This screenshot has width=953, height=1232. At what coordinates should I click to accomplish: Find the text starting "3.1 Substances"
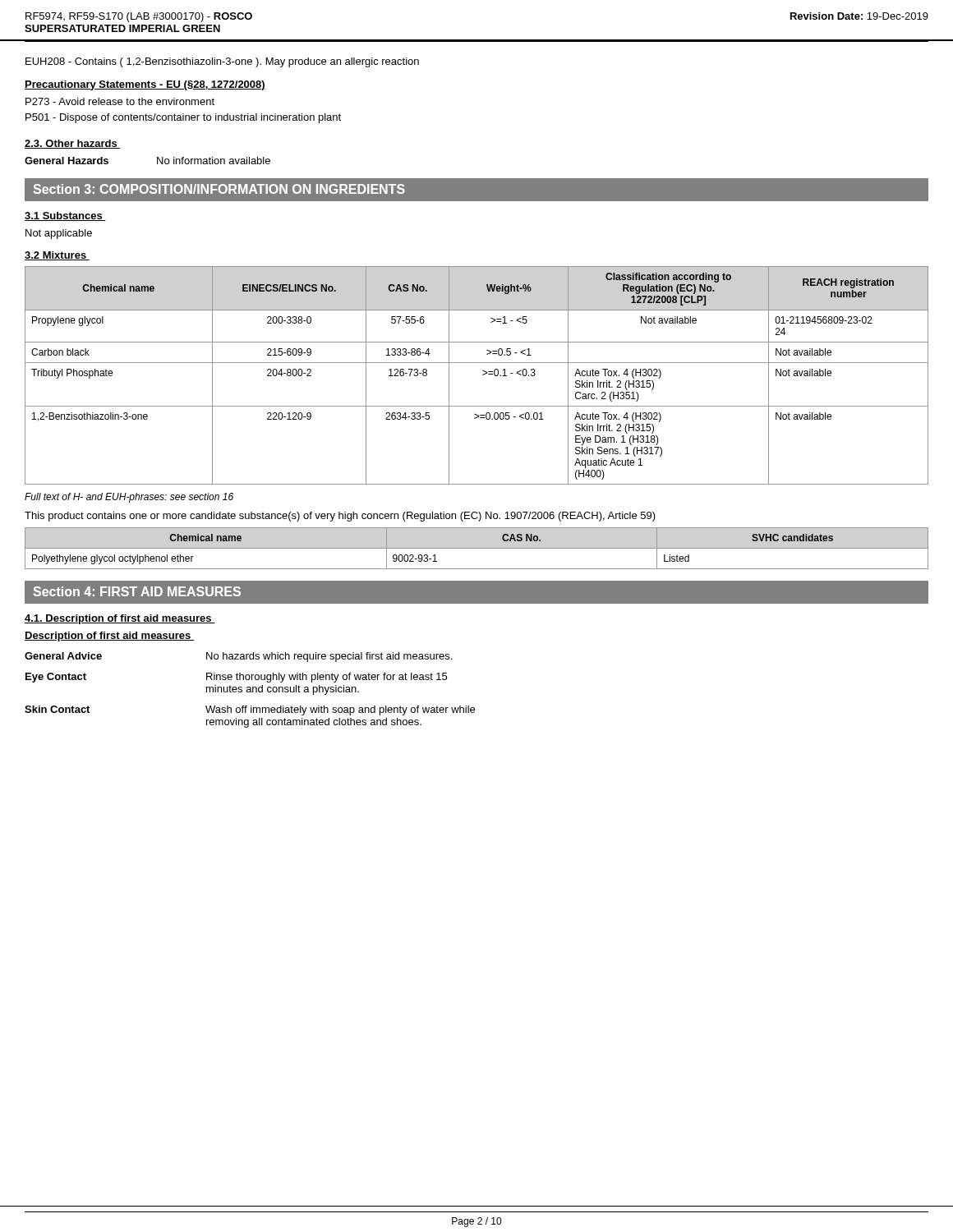coord(65,215)
